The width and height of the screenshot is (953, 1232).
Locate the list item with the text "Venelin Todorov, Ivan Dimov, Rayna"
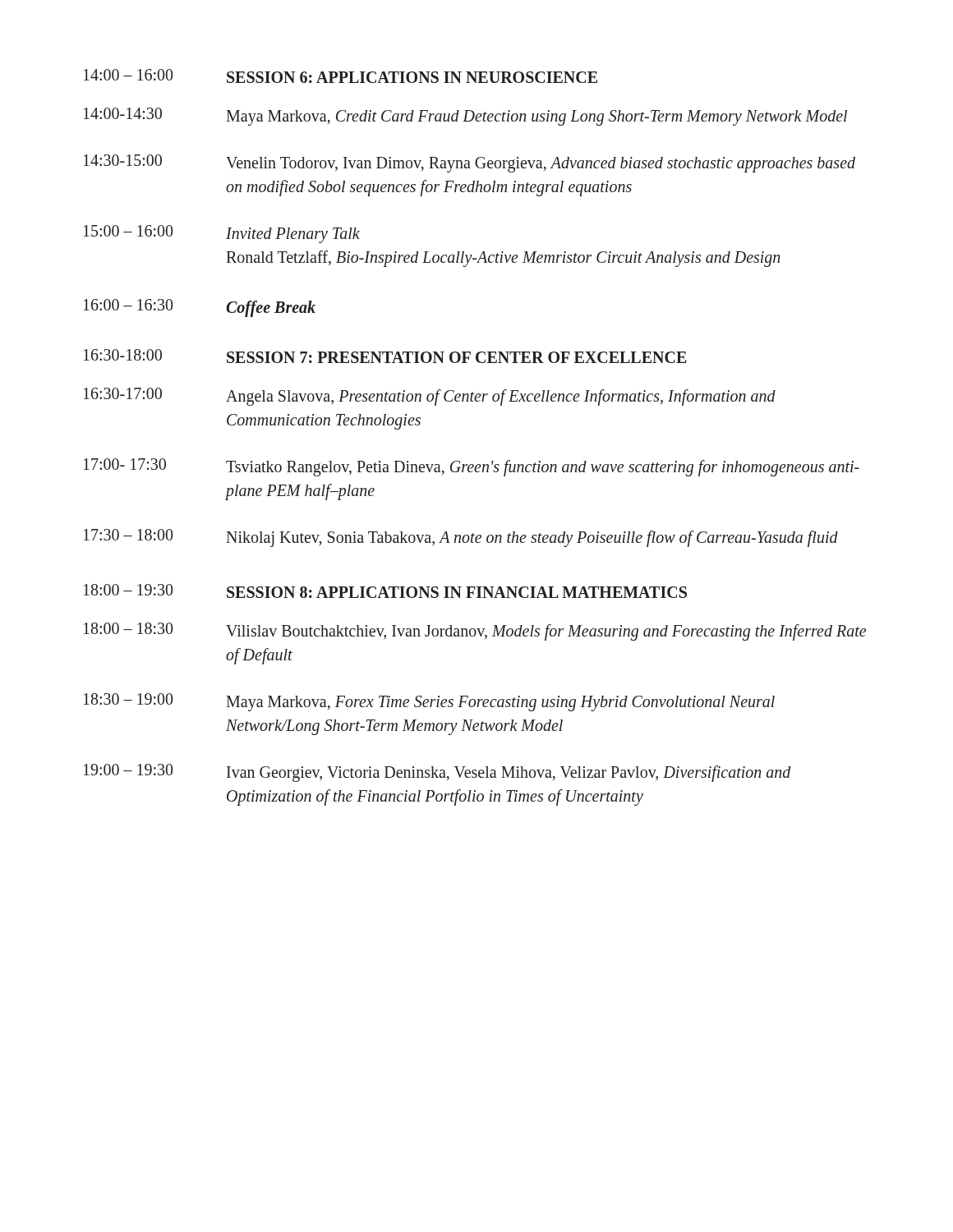541,175
